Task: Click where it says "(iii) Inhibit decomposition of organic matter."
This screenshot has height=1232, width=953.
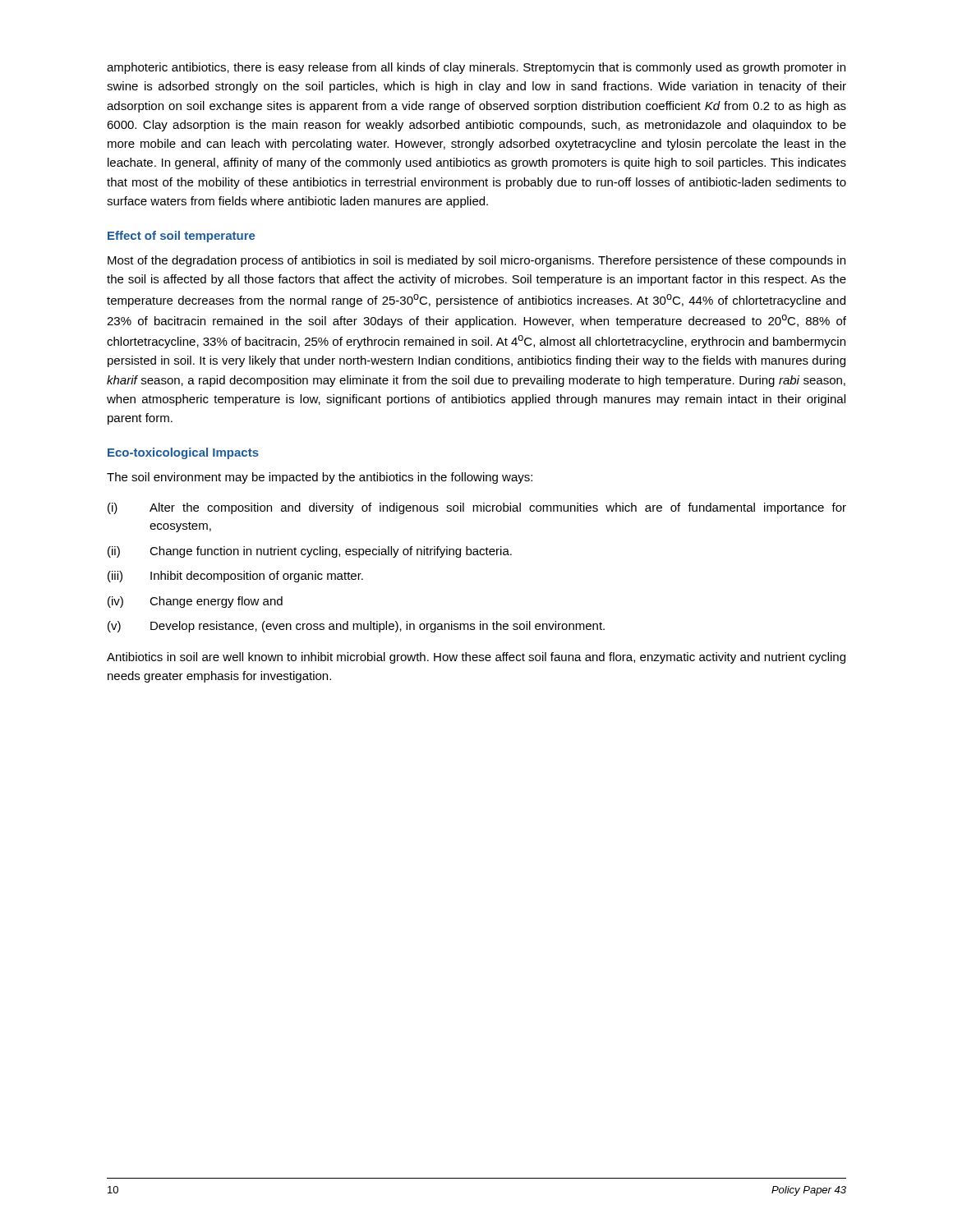Action: pos(235,577)
